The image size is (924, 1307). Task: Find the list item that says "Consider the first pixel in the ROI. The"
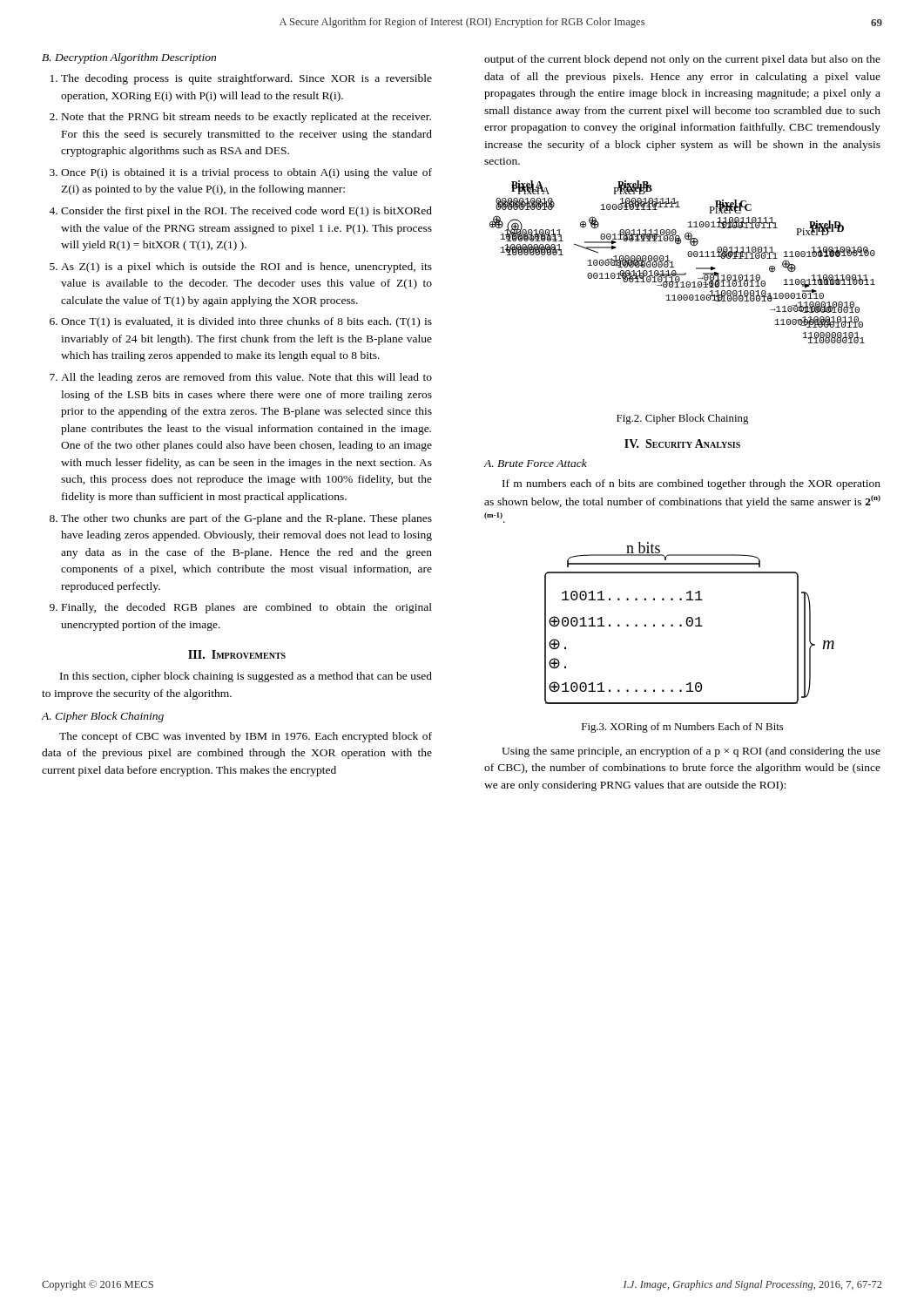[x=246, y=227]
